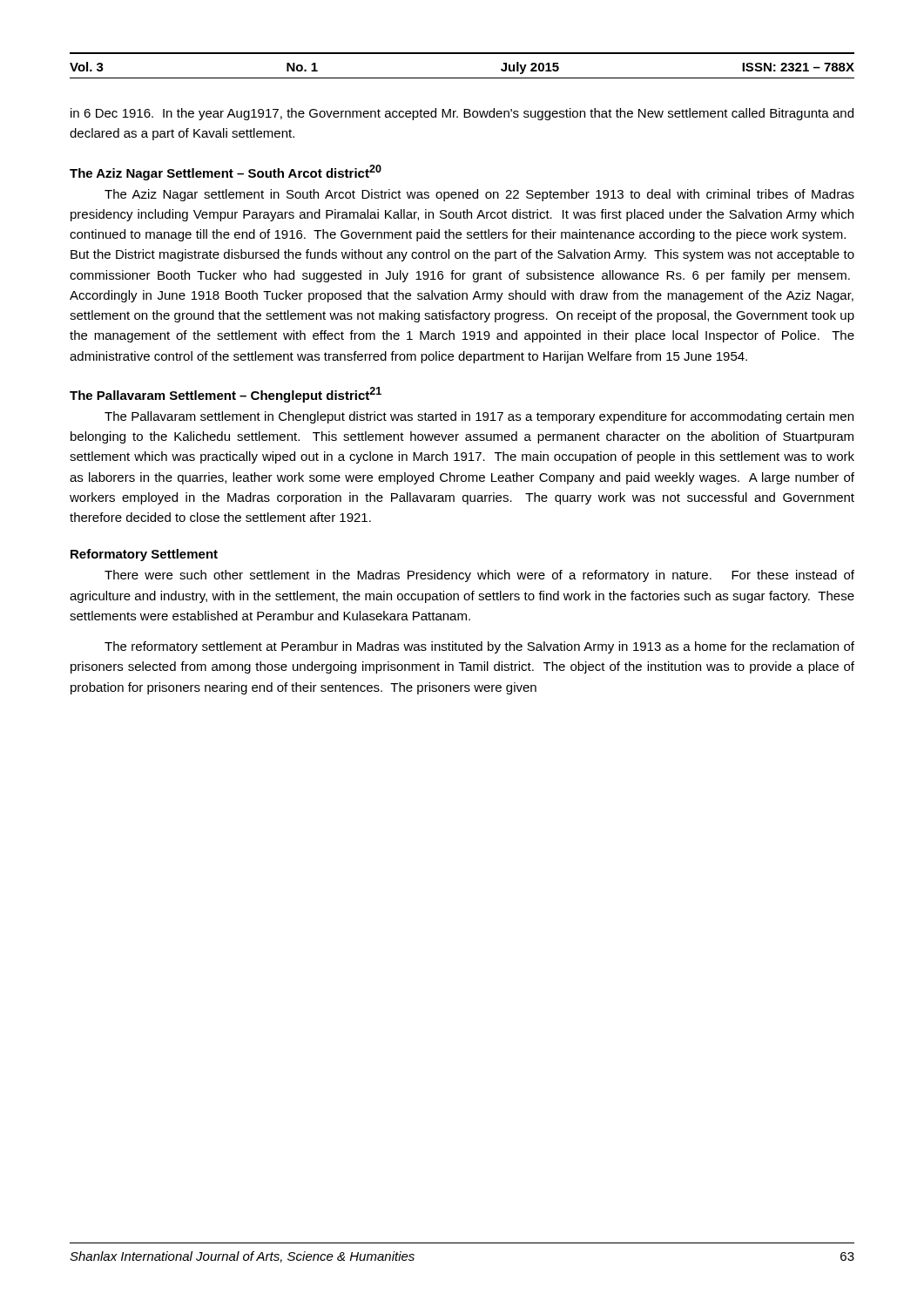
Task: Find the text block that says "in 6 Dec 1916. In the"
Action: point(462,123)
